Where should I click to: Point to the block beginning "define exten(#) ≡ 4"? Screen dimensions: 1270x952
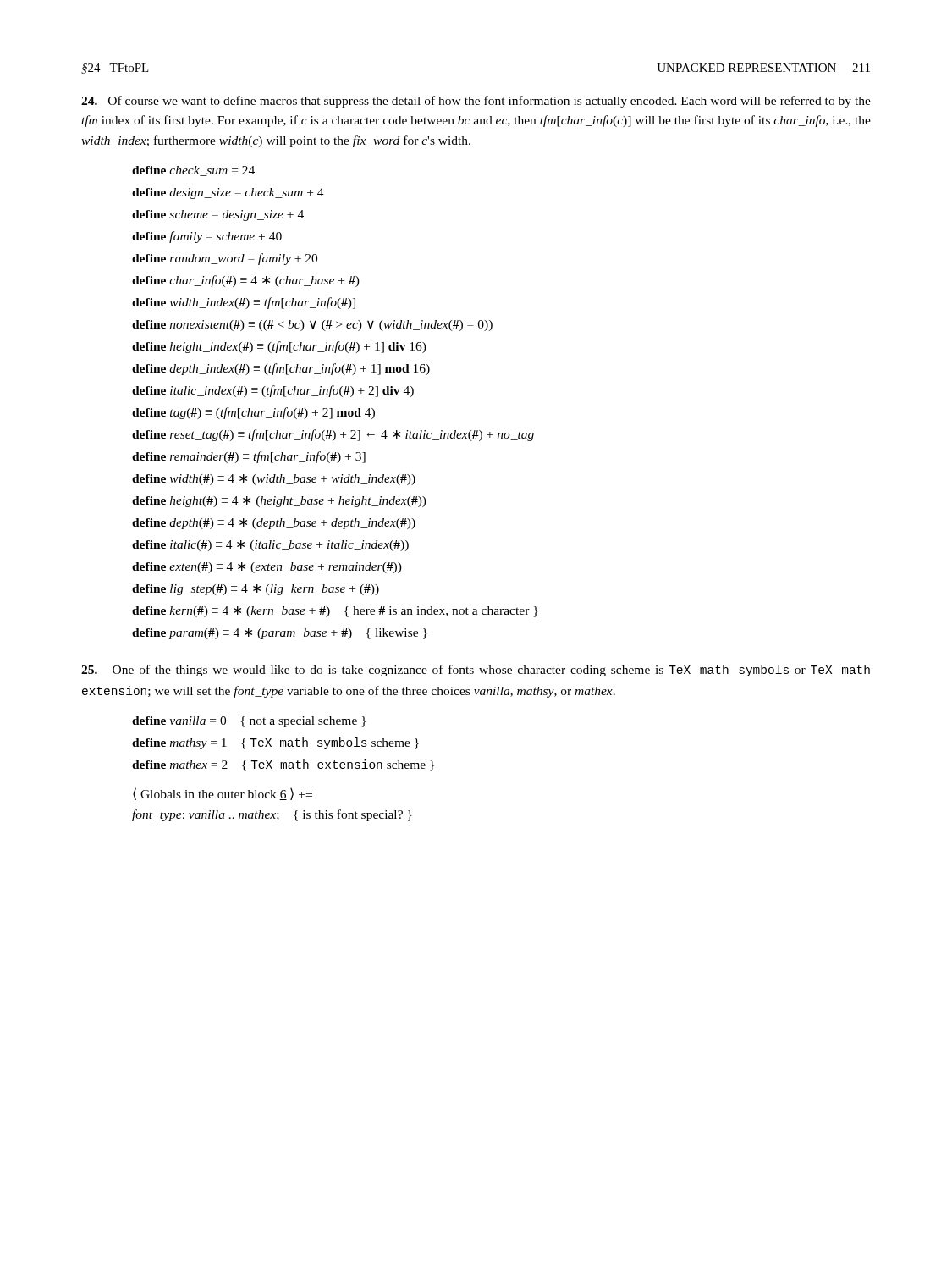click(267, 566)
